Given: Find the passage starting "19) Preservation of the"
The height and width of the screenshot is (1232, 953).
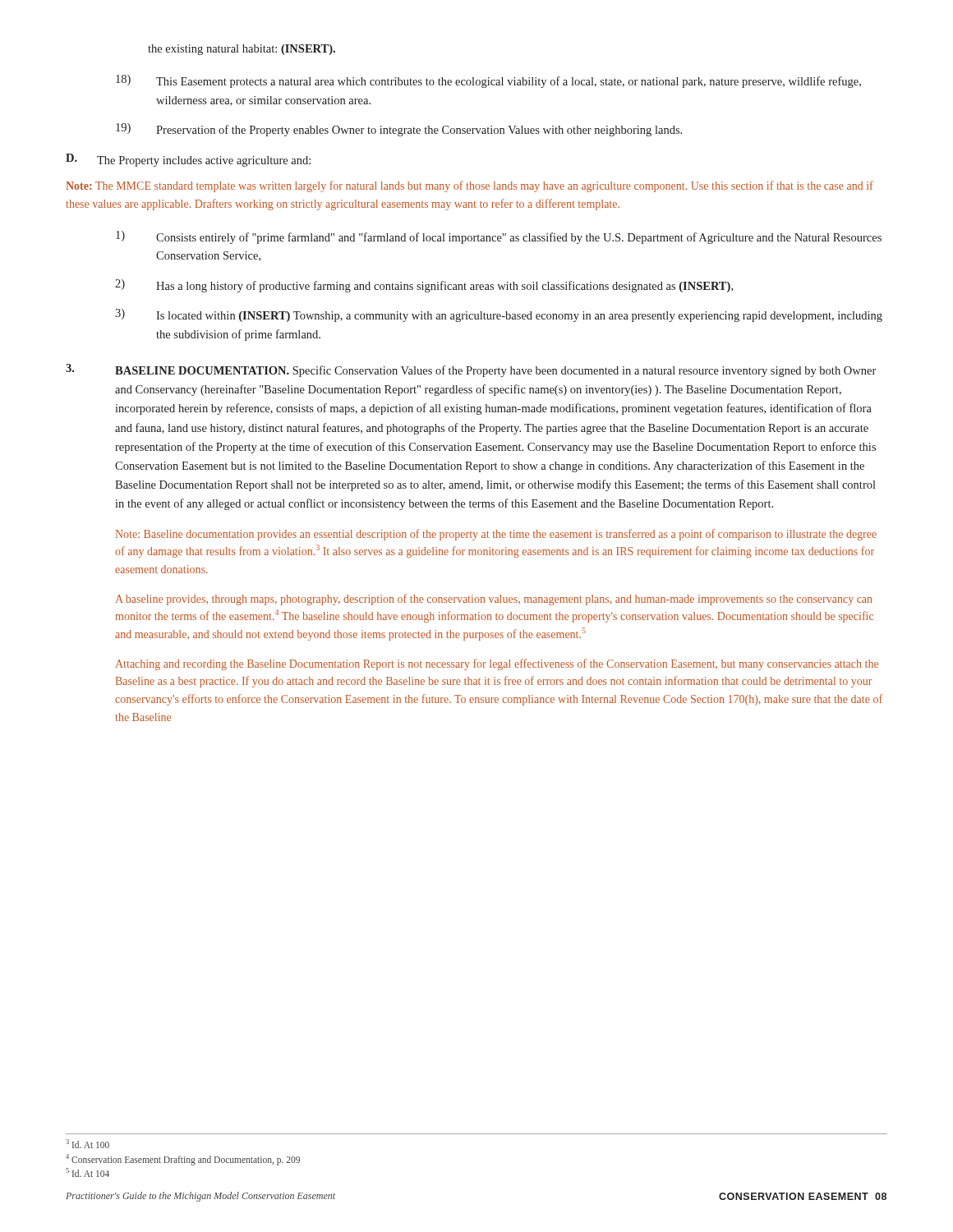Looking at the screenshot, I should 501,130.
